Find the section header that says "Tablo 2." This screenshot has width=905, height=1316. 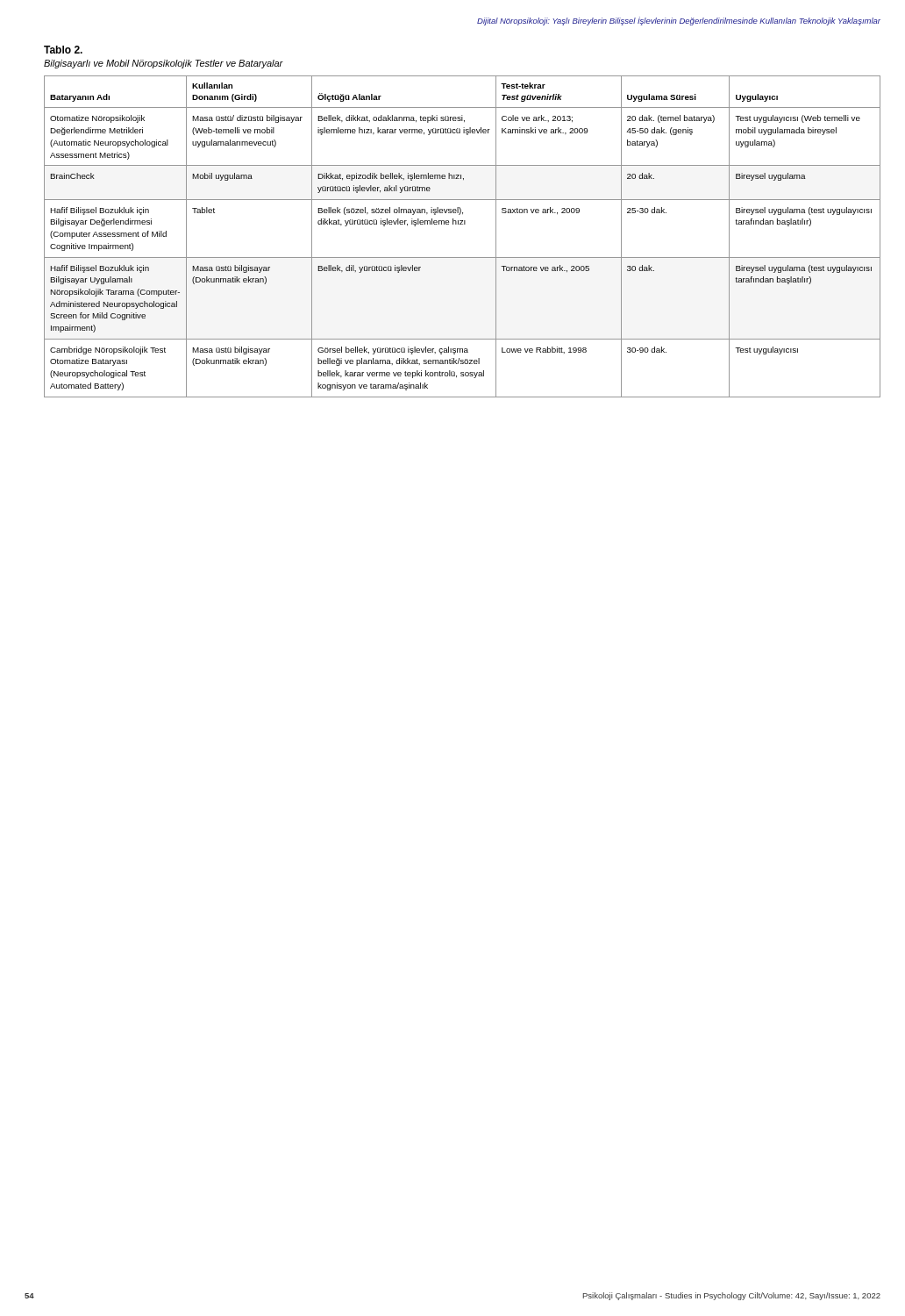63,50
